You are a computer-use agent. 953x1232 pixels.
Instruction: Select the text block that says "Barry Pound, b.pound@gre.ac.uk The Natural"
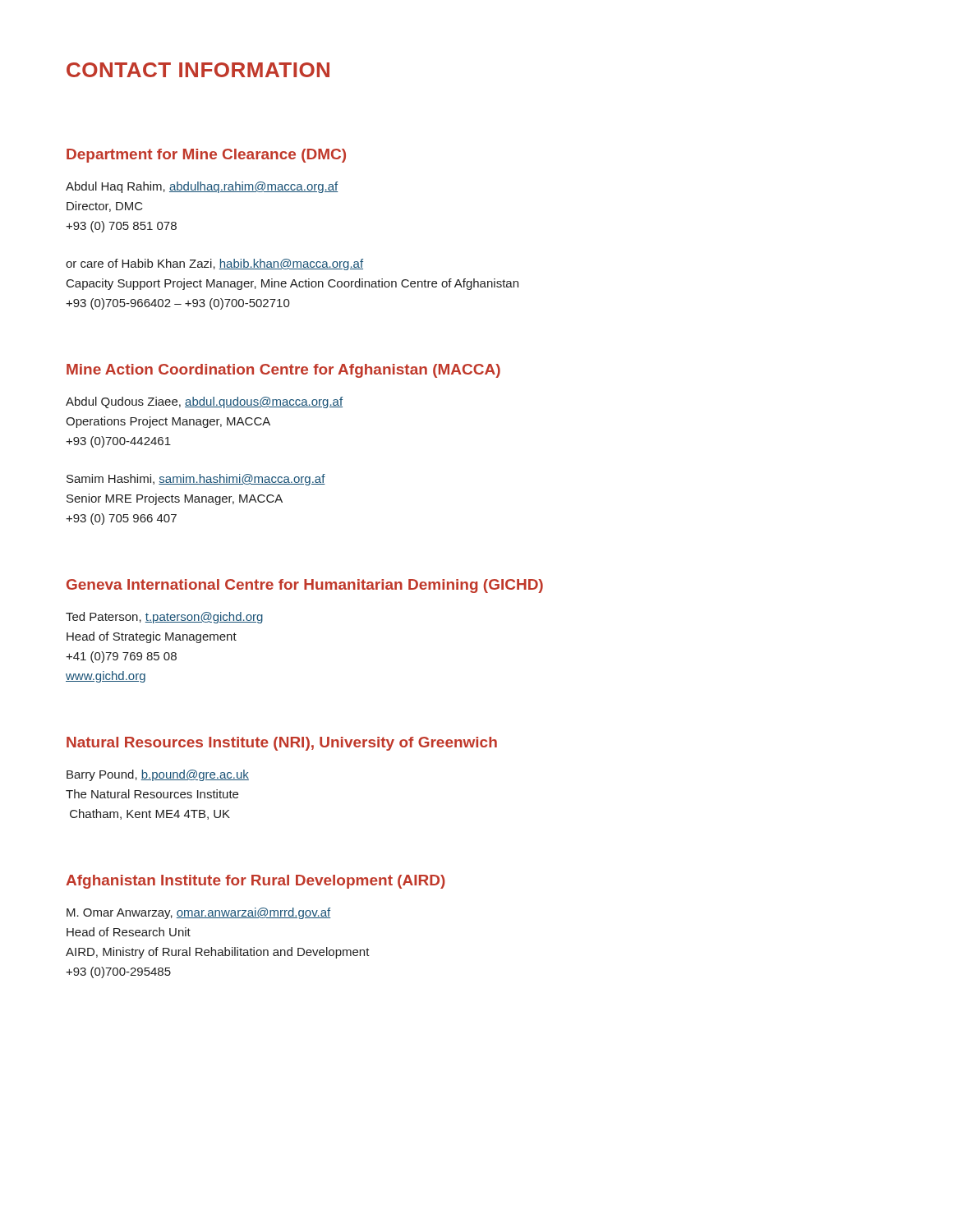[x=158, y=775]
